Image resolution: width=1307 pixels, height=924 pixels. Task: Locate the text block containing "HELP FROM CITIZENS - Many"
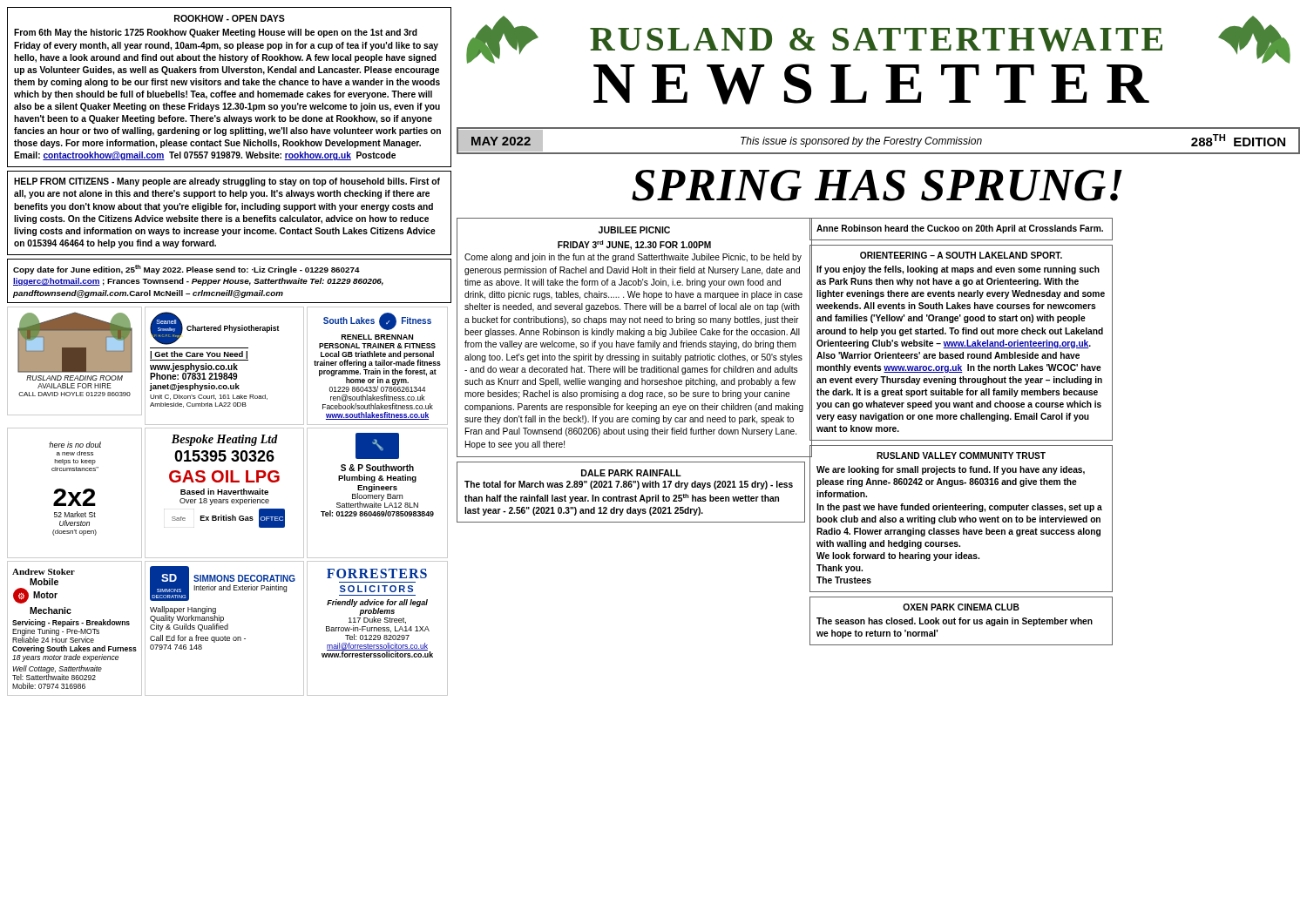pos(227,213)
